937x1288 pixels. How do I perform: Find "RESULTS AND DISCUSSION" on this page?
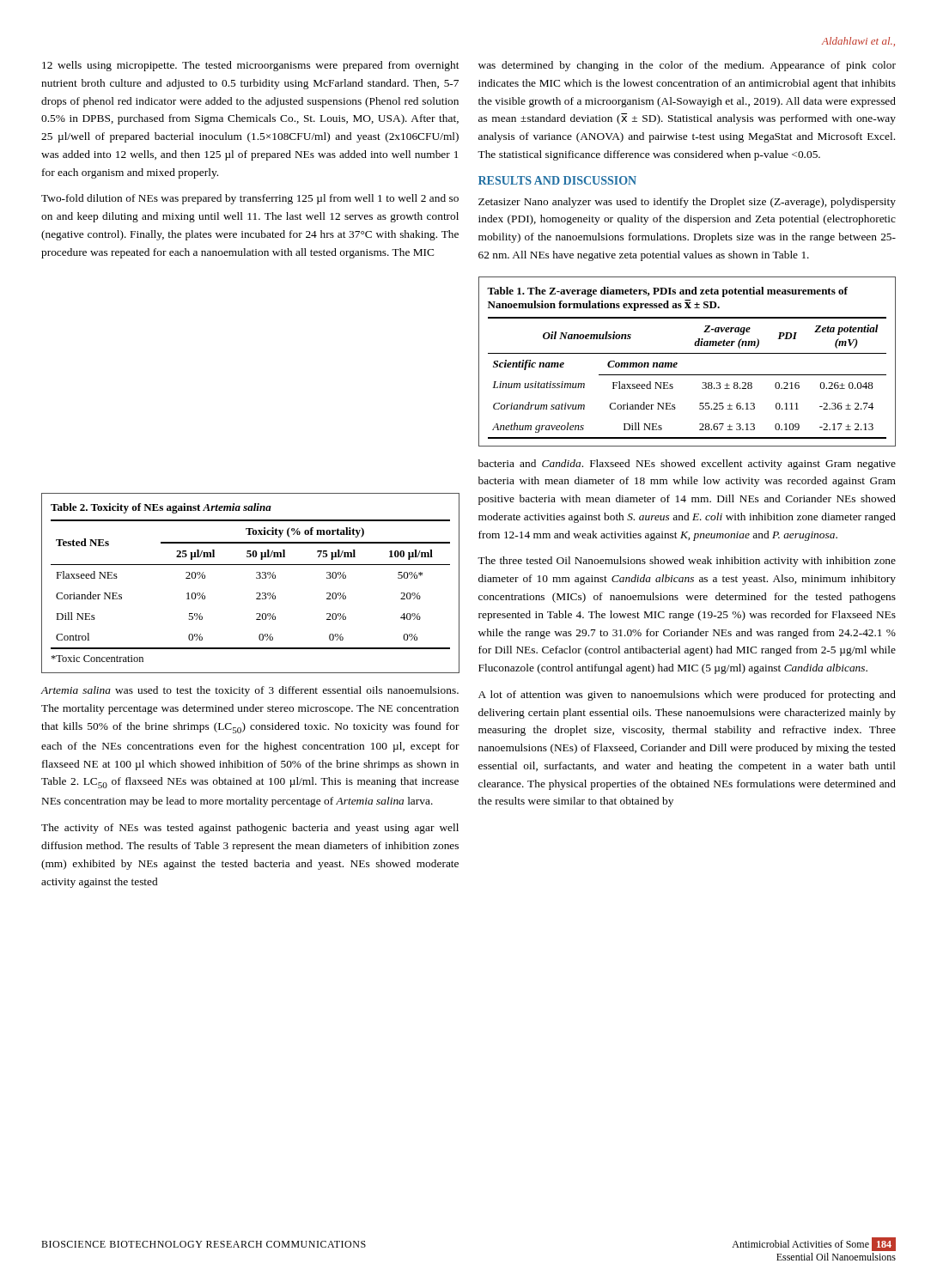coord(557,180)
